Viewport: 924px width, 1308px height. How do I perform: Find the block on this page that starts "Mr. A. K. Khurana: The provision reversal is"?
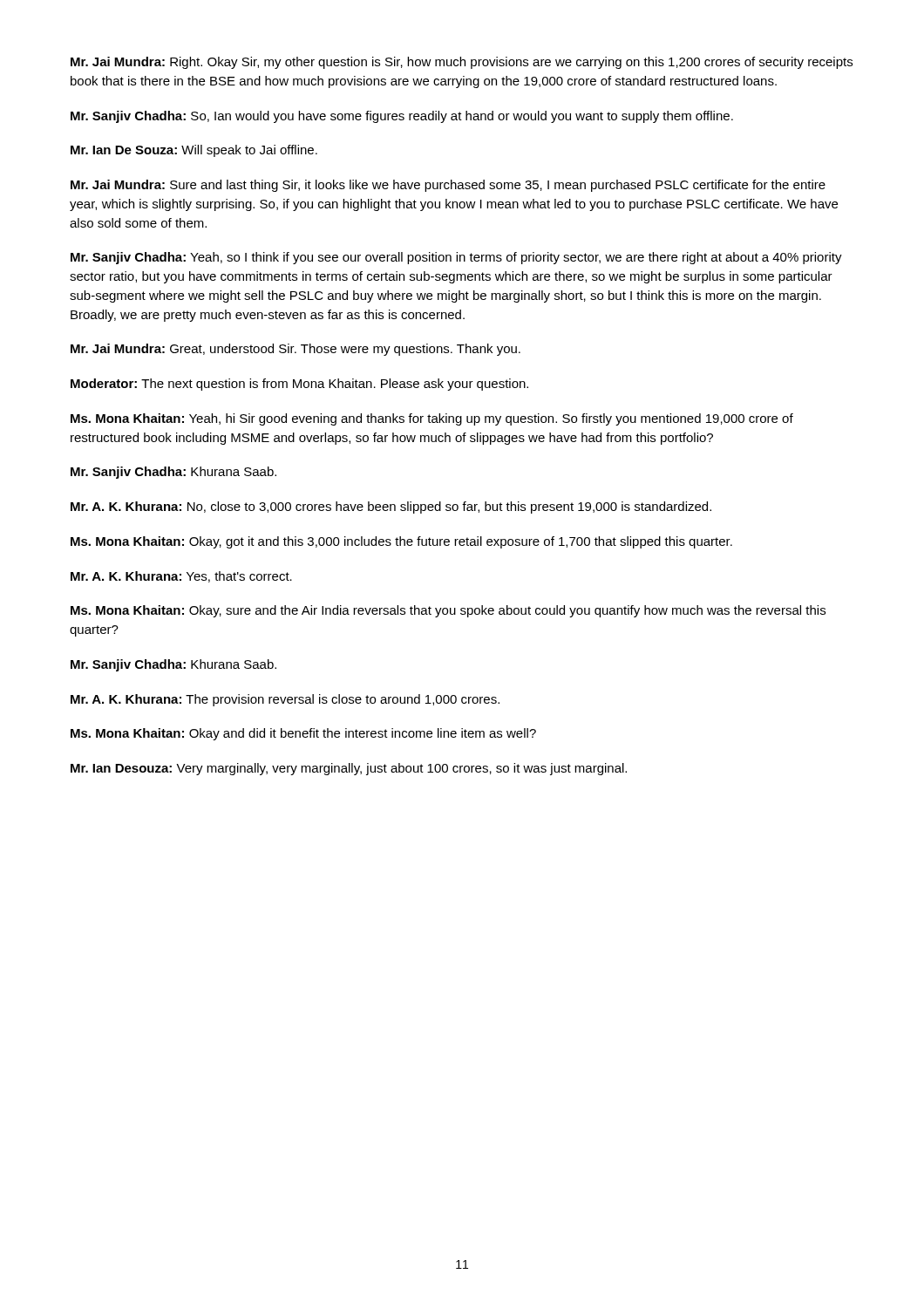285,698
